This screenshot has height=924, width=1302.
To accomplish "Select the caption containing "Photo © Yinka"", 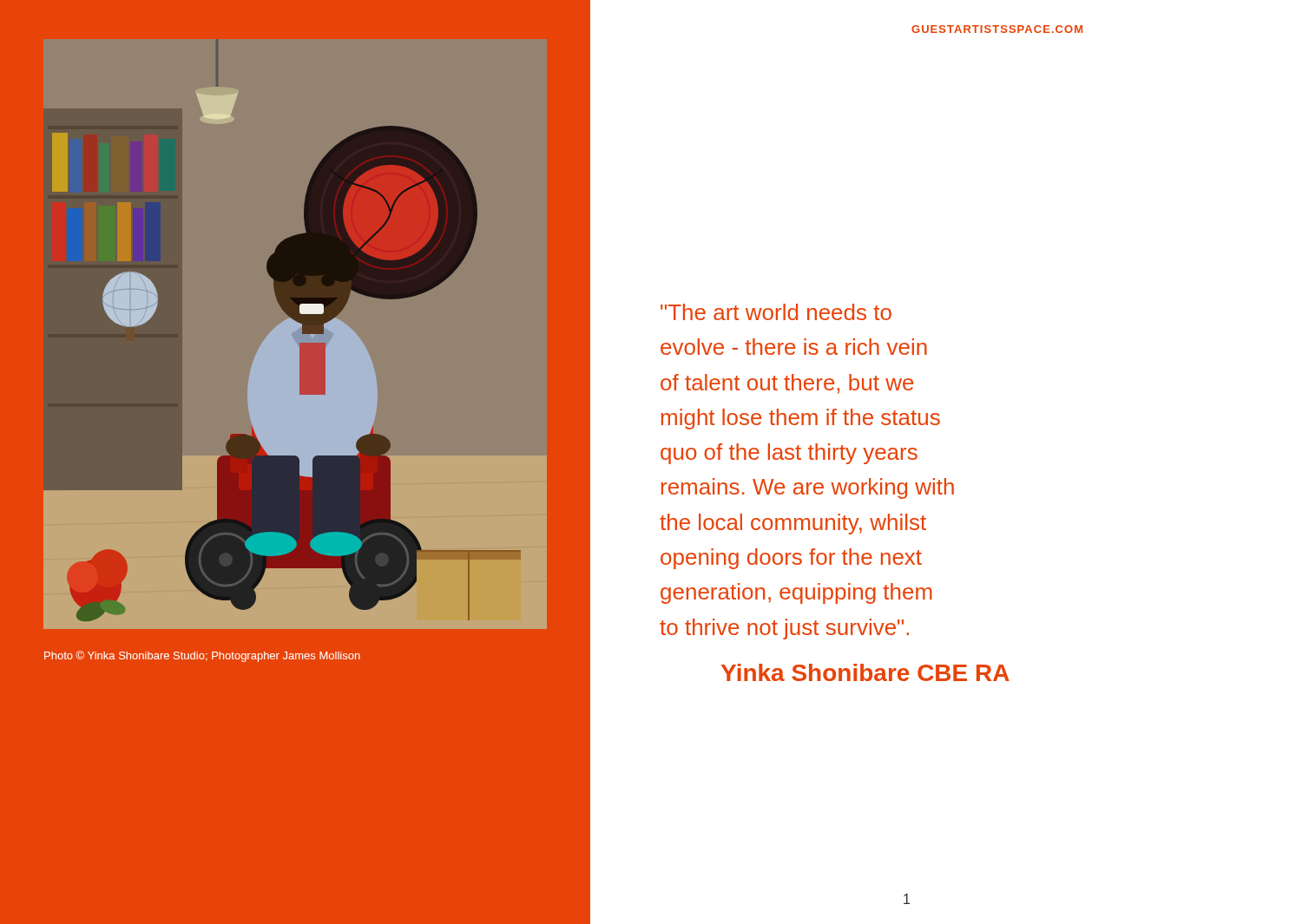I will (202, 655).
